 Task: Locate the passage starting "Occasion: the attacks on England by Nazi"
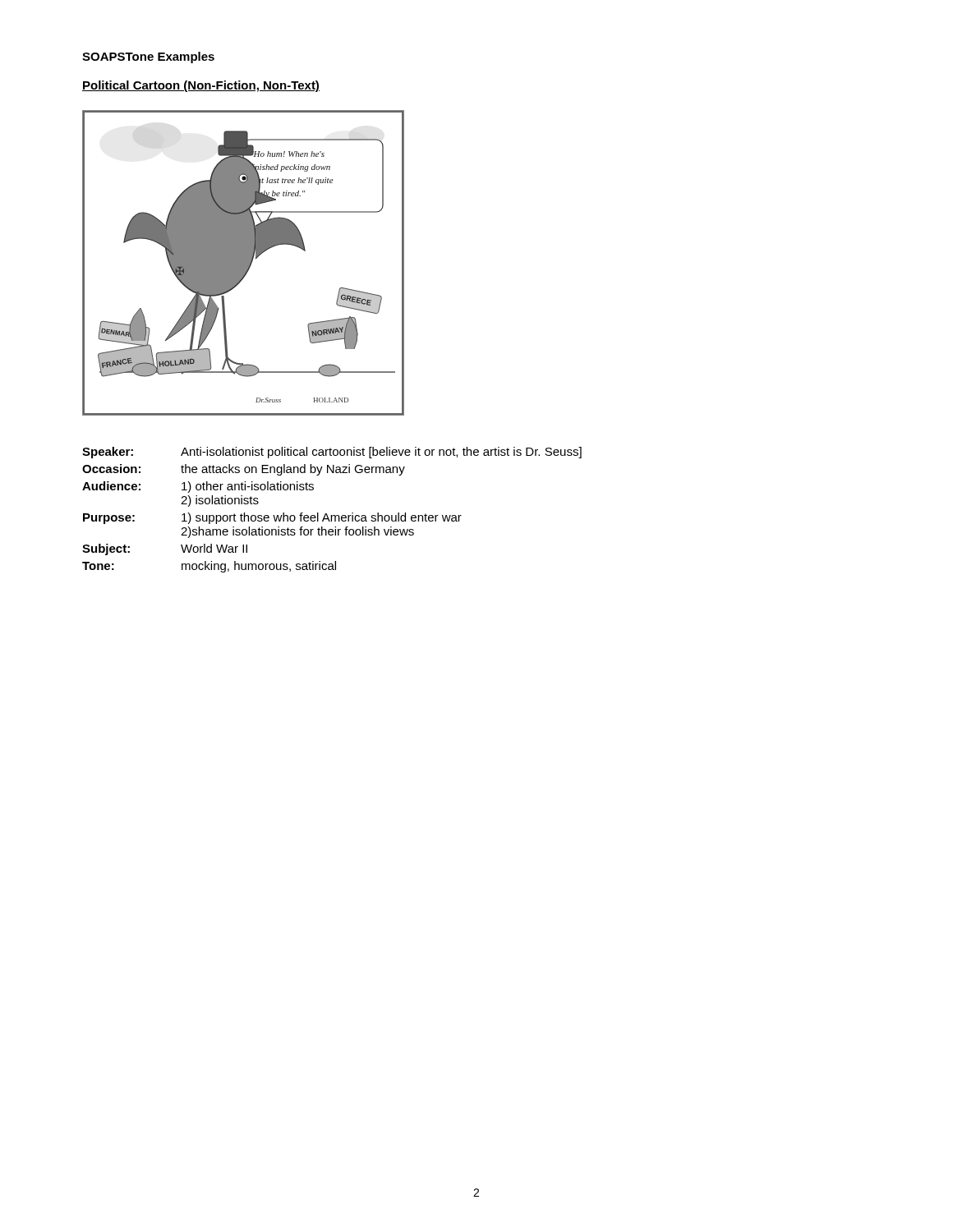pyautogui.click(x=244, y=470)
